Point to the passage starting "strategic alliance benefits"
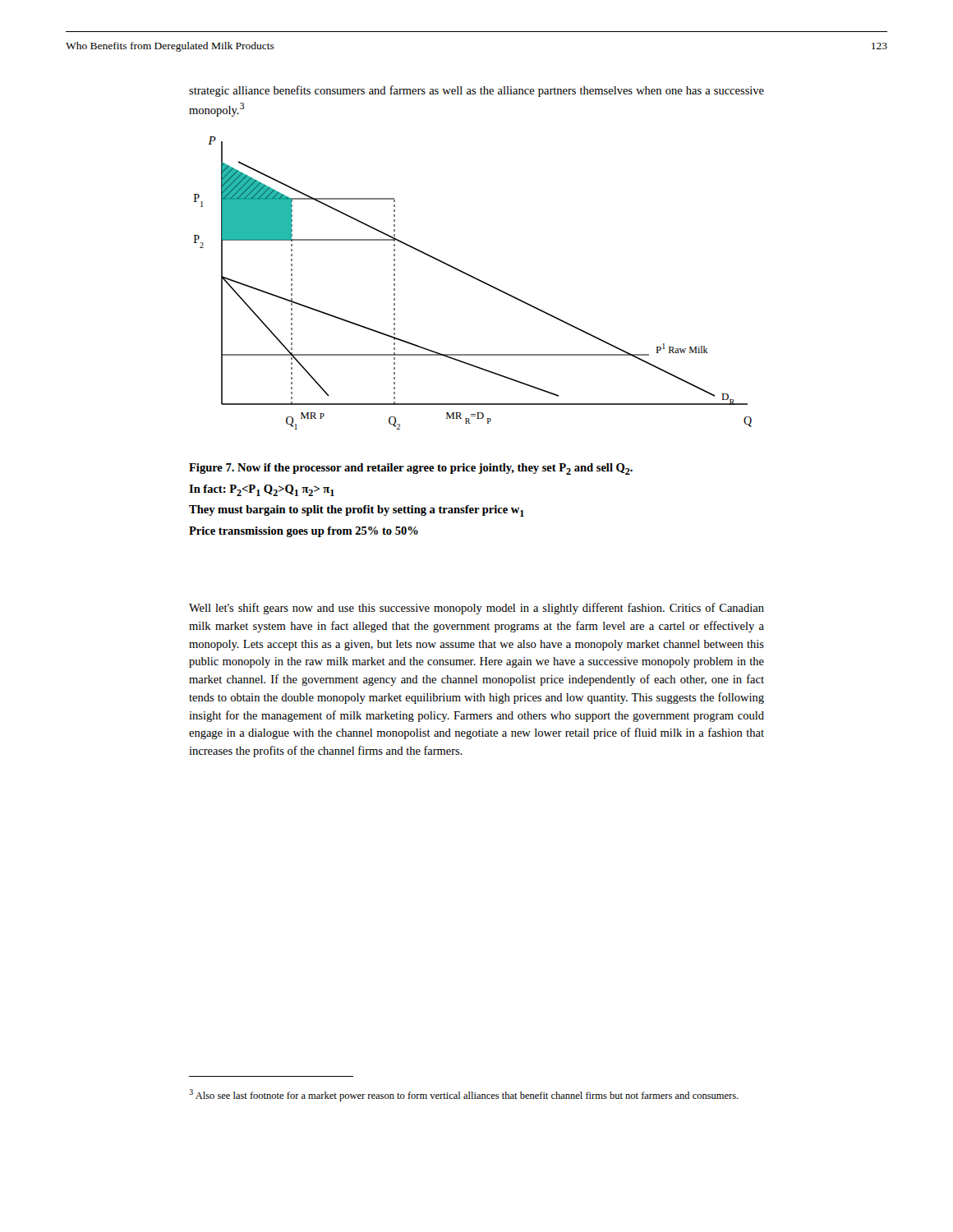 click(x=476, y=100)
